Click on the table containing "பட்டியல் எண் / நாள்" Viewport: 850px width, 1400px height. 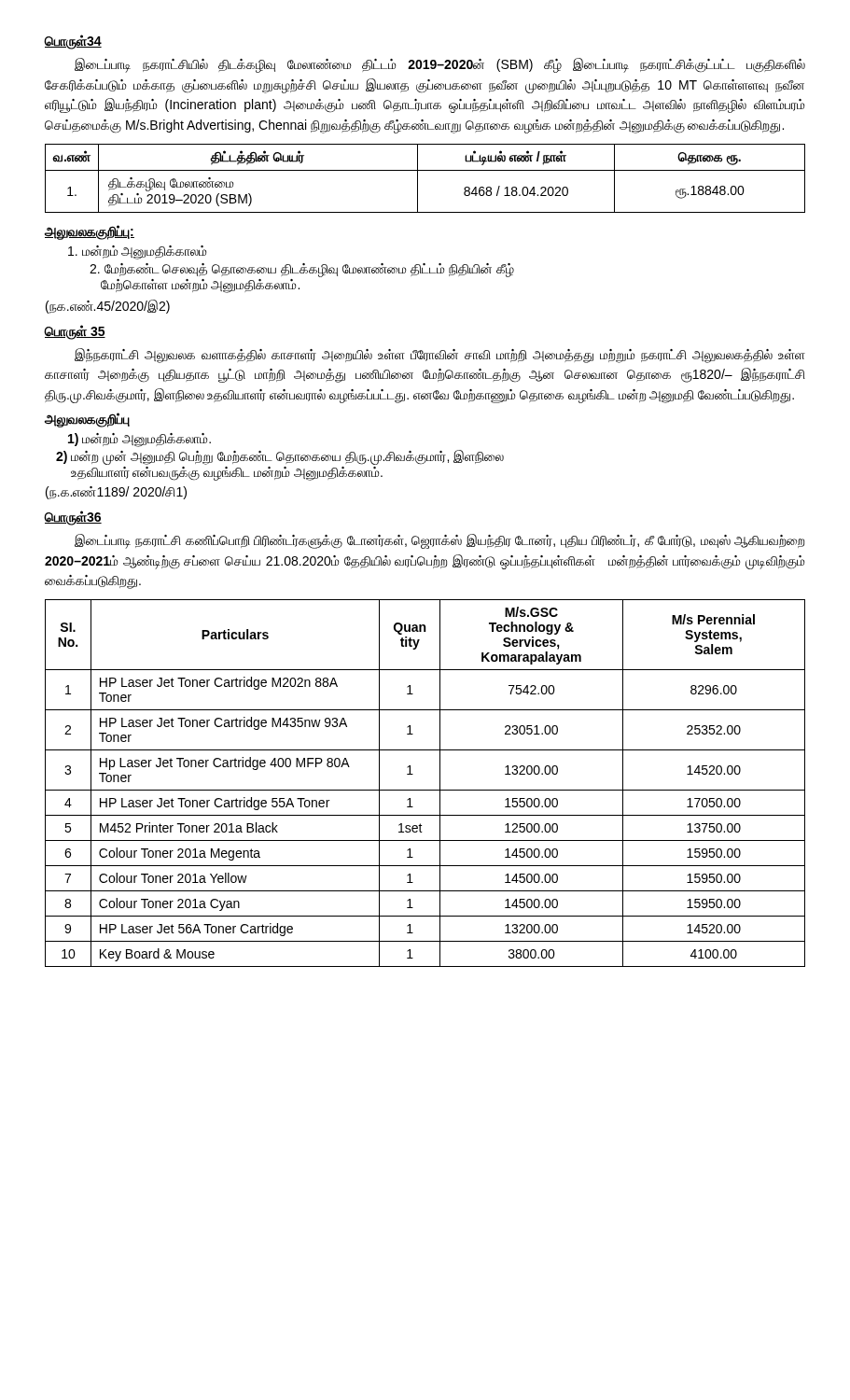point(425,178)
